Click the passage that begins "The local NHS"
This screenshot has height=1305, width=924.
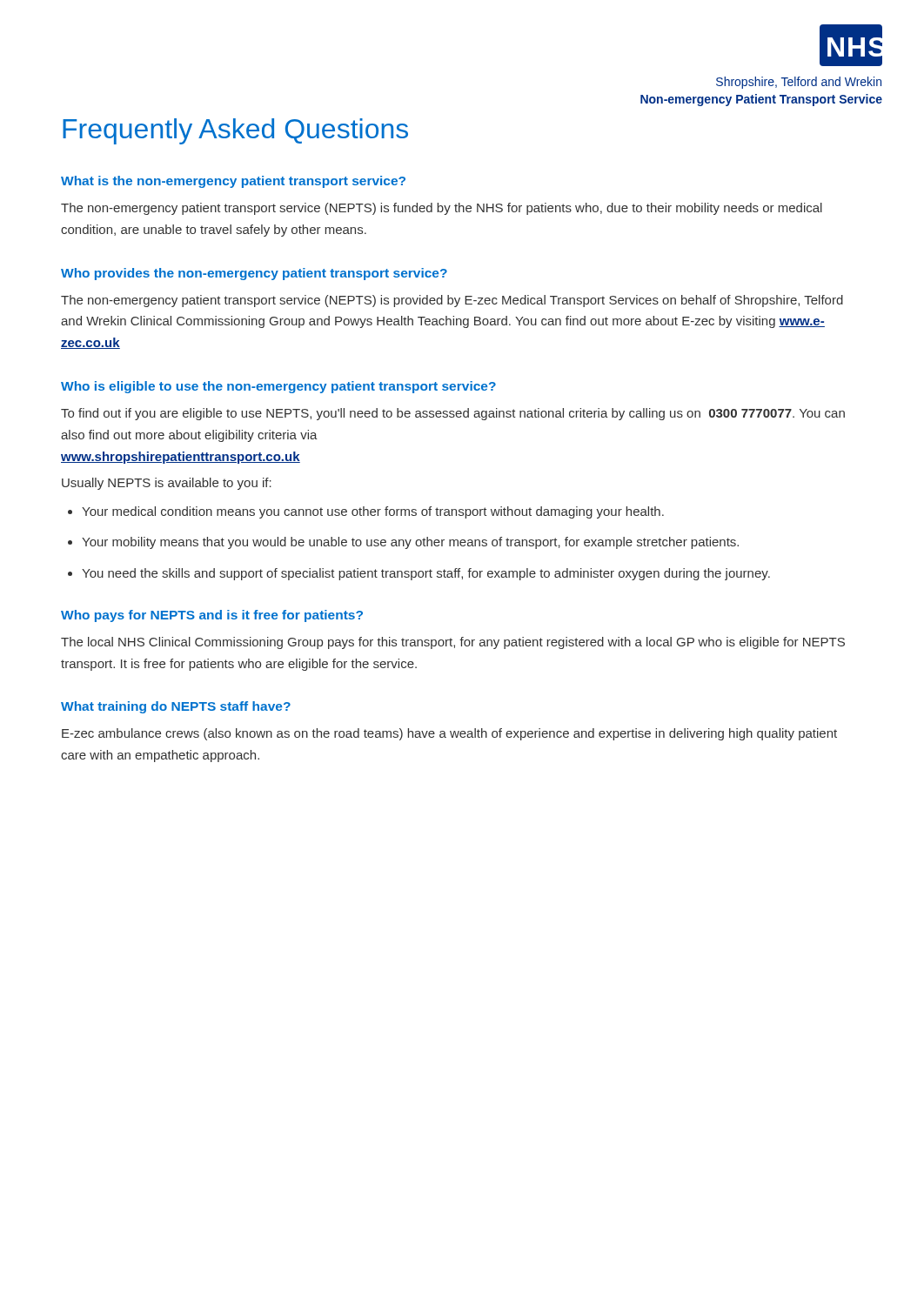pyautogui.click(x=453, y=652)
